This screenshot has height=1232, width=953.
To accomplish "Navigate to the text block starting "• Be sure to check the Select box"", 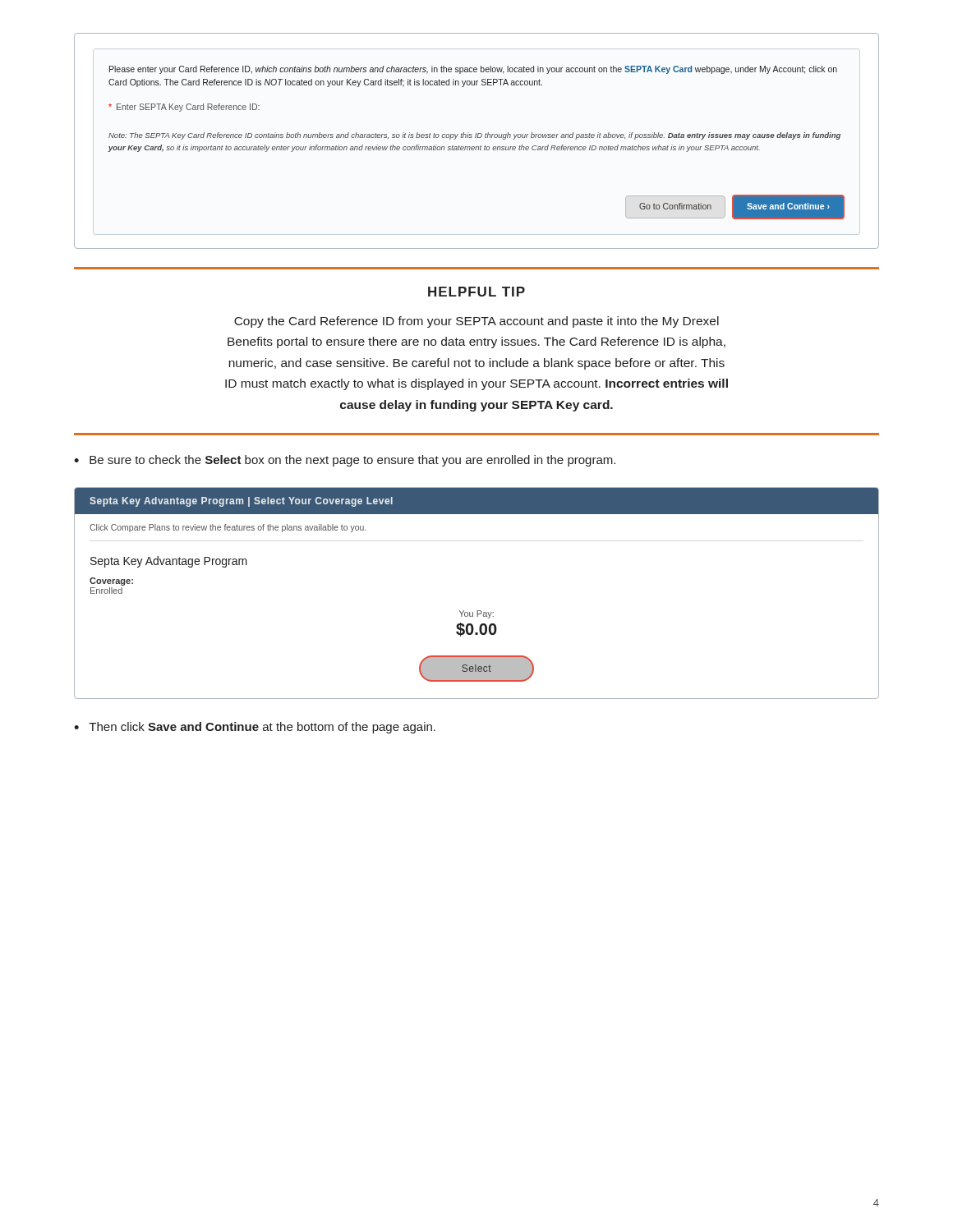I will [x=476, y=462].
